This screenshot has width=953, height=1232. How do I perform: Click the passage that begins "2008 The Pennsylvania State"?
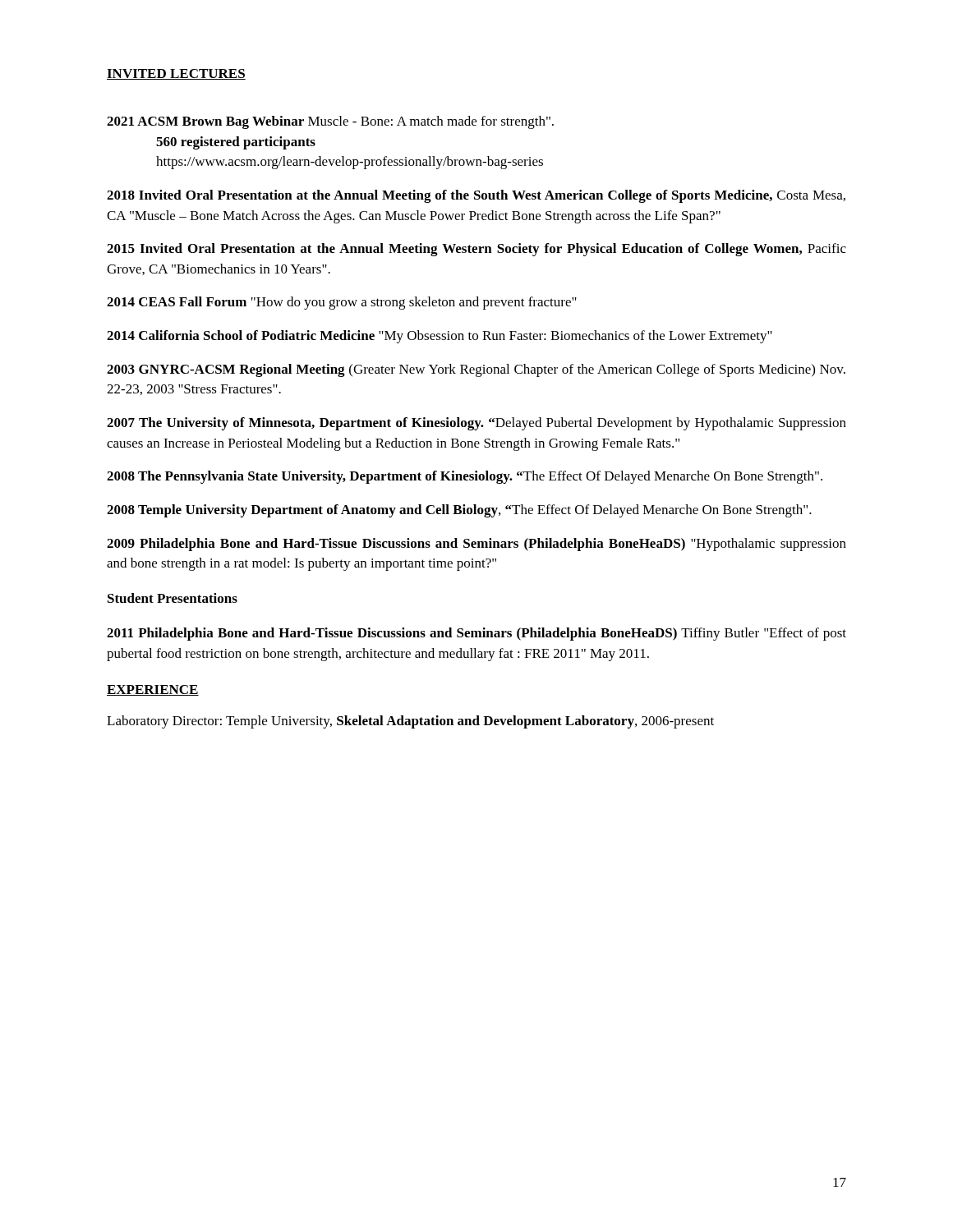(x=465, y=476)
